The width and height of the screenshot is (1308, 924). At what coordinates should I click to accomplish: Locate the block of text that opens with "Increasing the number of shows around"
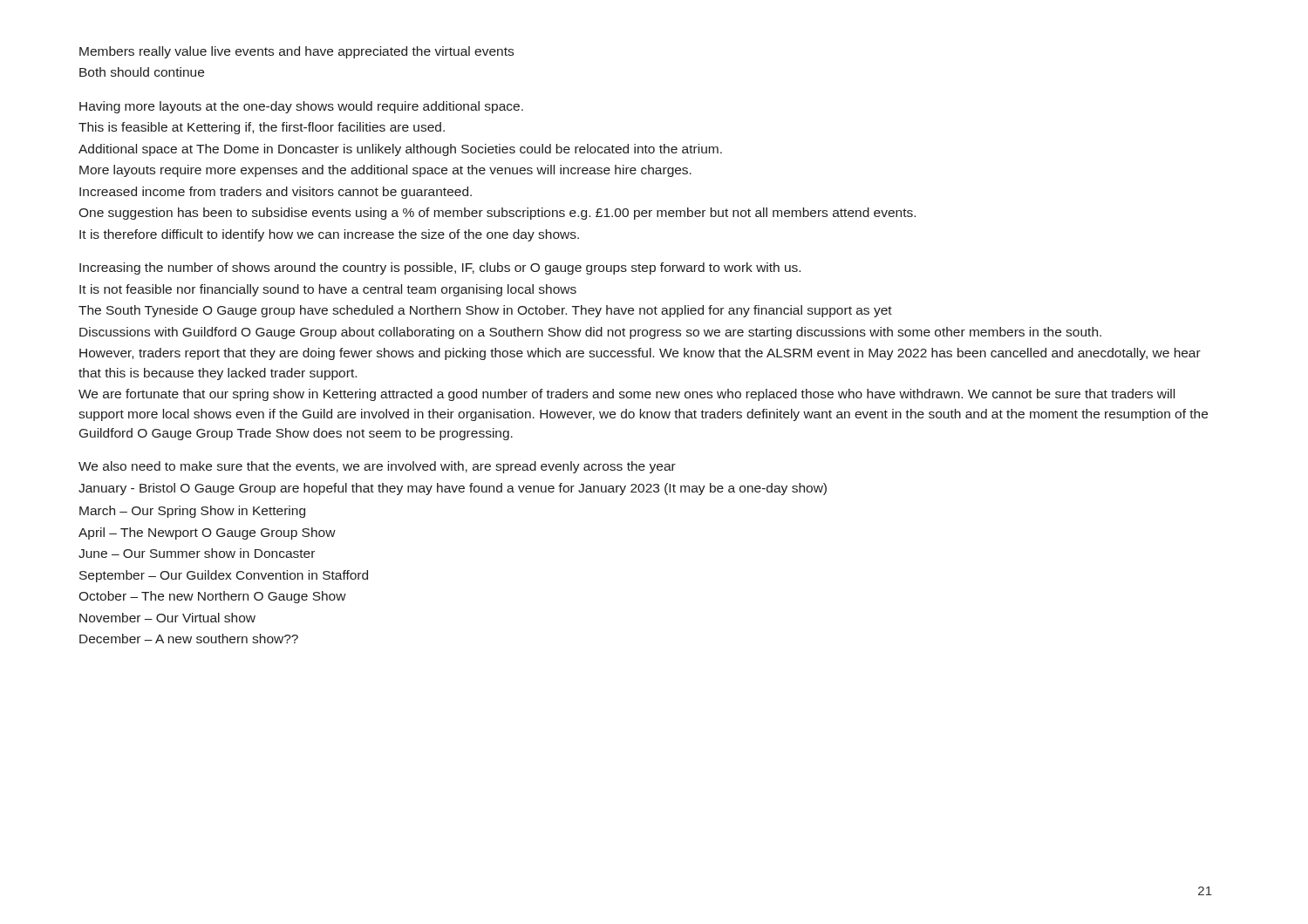pyautogui.click(x=645, y=351)
